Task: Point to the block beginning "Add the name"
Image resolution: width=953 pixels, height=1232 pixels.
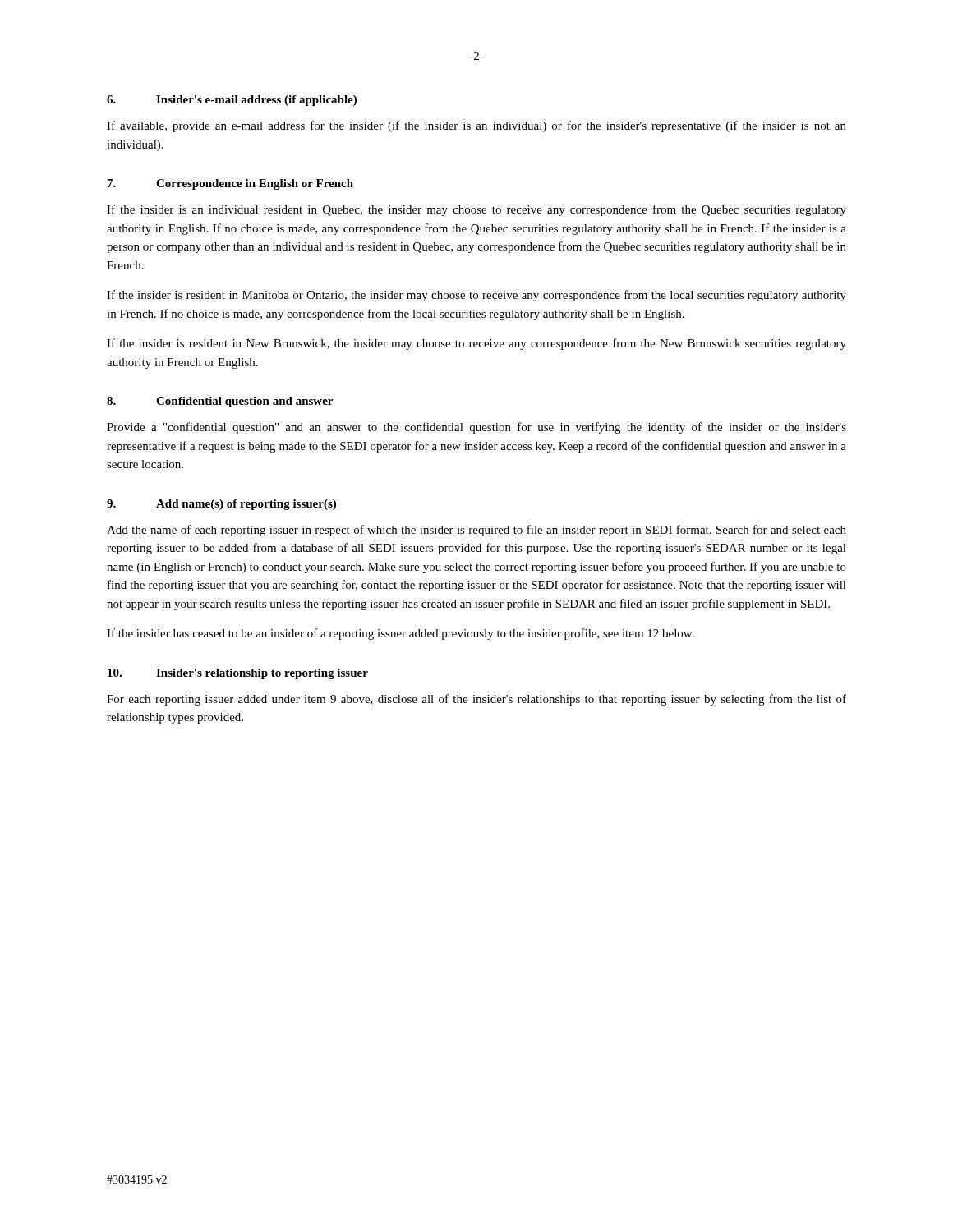Action: click(x=476, y=566)
